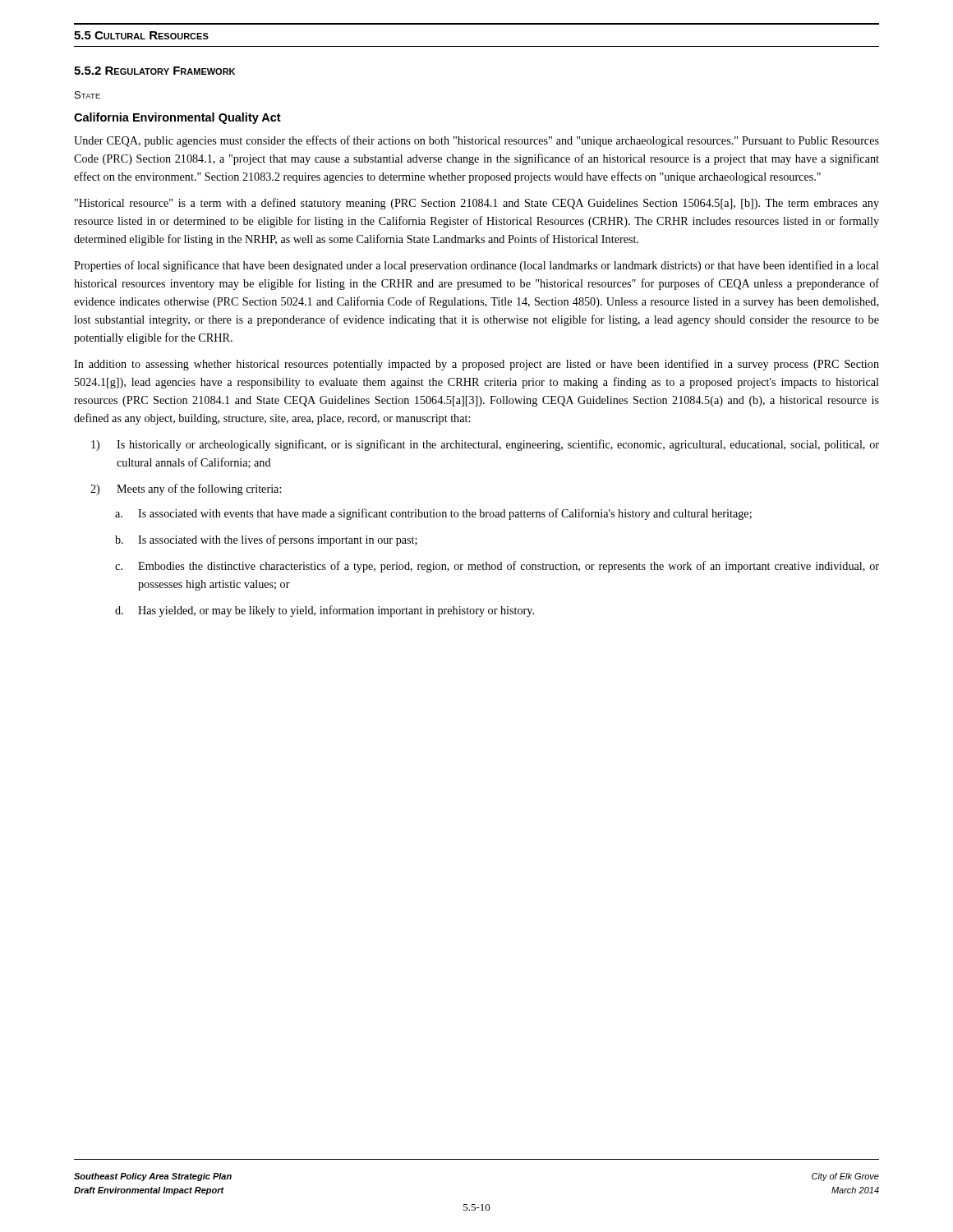The height and width of the screenshot is (1232, 953).
Task: Point to the block starting "2) Meets any of"
Action: (186, 490)
